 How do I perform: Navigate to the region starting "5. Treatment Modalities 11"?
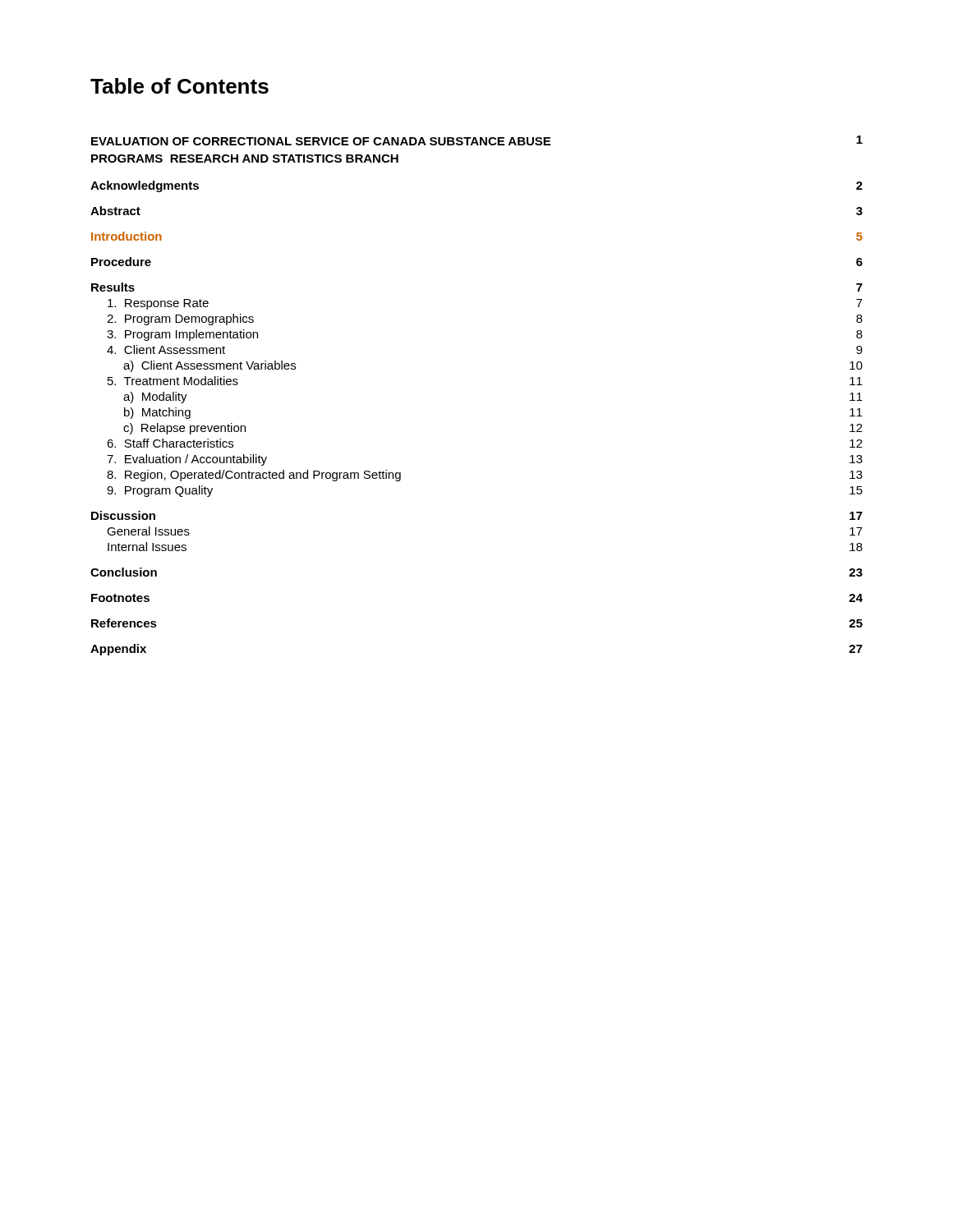(171, 381)
